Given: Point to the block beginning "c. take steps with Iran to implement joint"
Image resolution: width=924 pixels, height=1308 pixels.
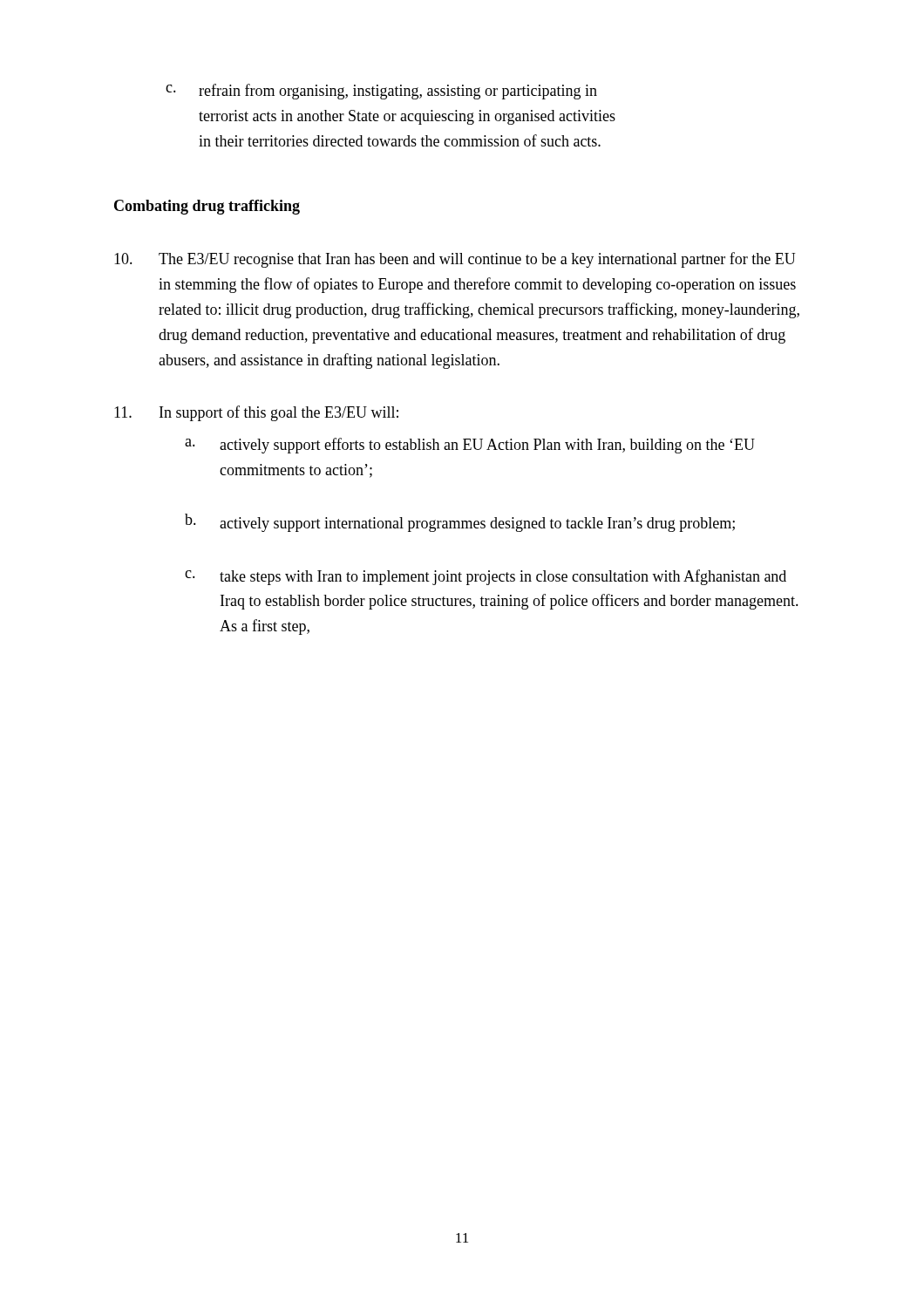Looking at the screenshot, I should 498,601.
